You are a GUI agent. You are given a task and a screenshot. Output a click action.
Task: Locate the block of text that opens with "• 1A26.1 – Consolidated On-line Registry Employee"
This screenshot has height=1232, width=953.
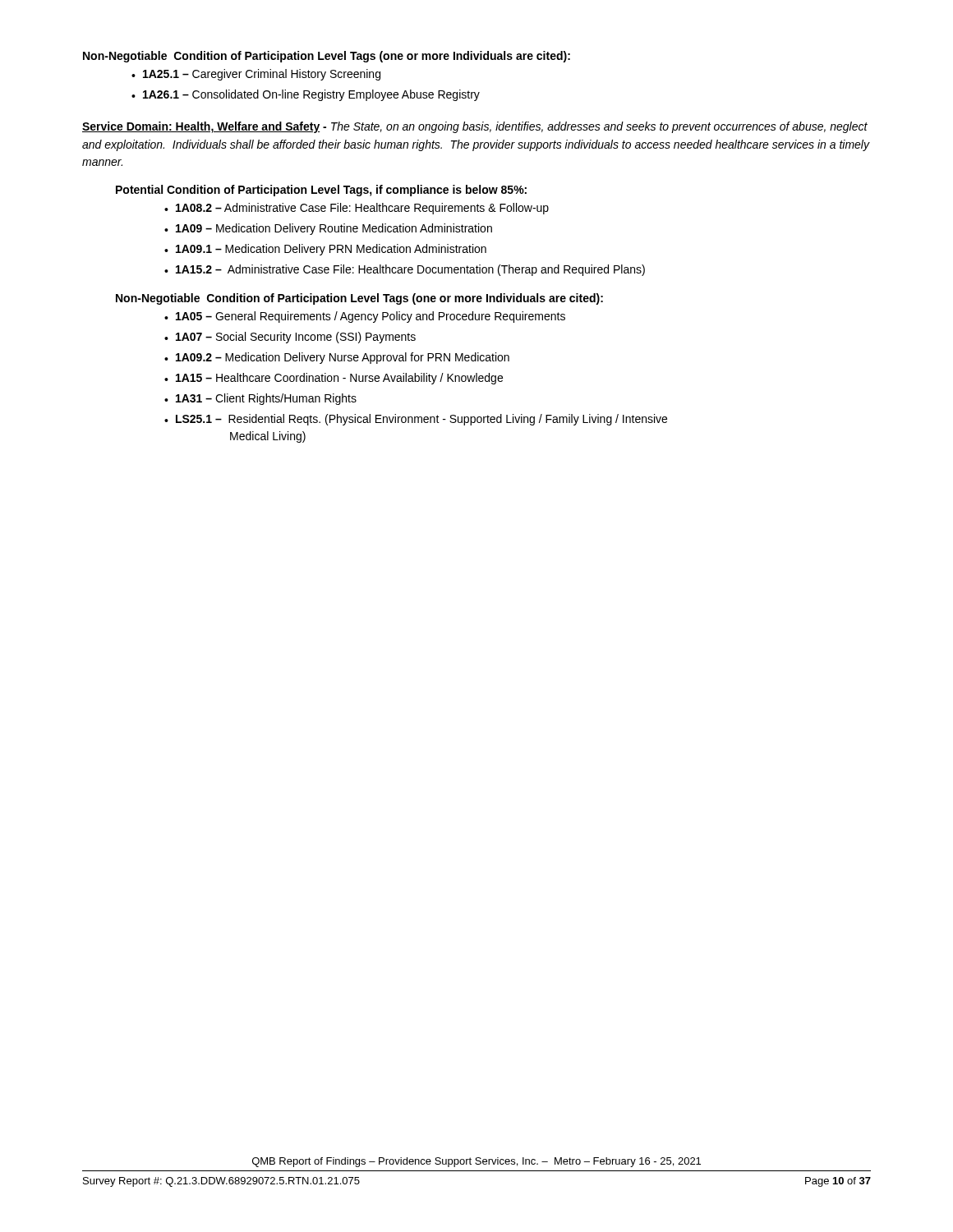(x=306, y=96)
